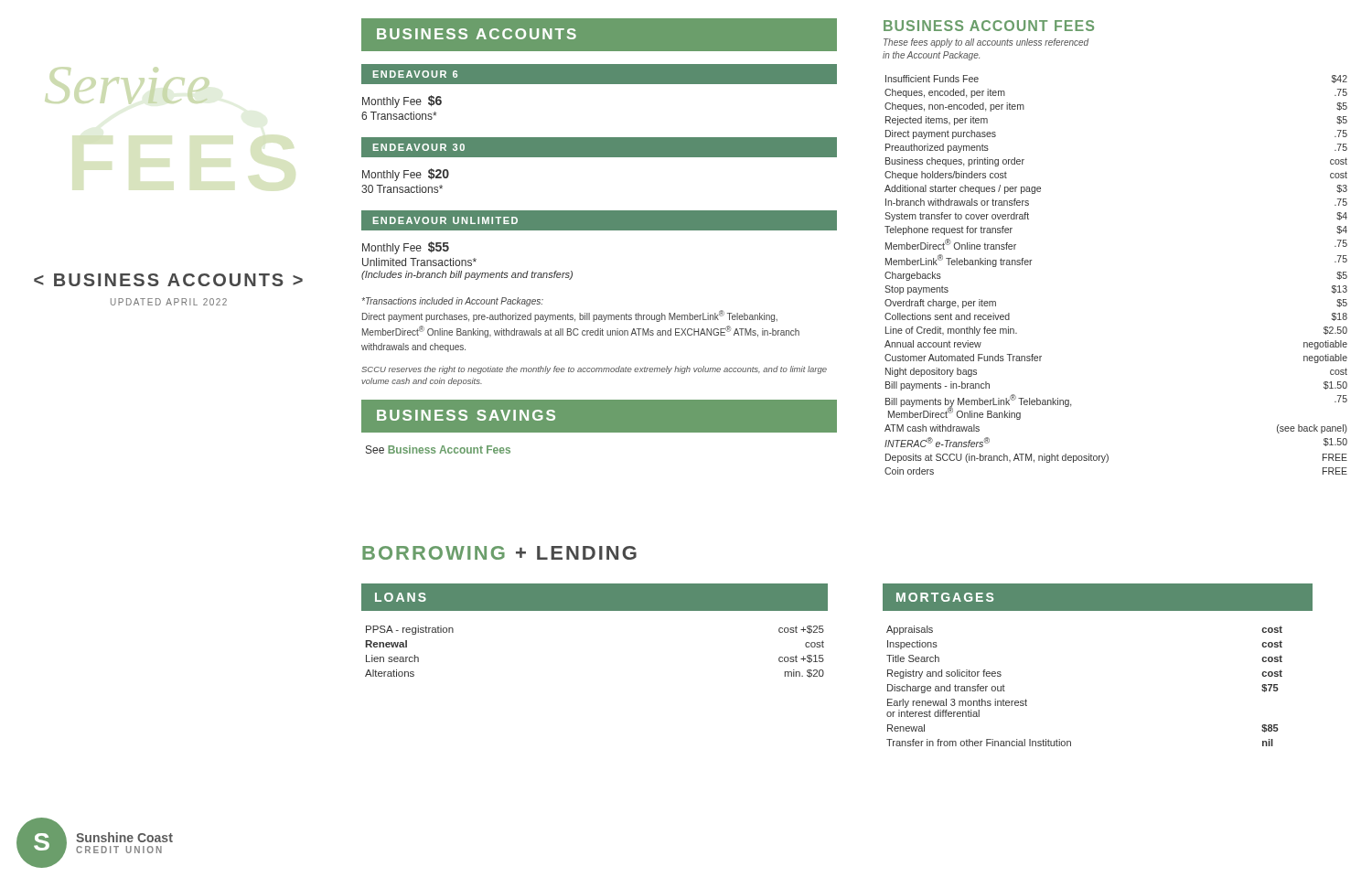The width and height of the screenshot is (1372, 888).
Task: Navigate to the text starting "See Business Account Fees"
Action: click(x=438, y=450)
